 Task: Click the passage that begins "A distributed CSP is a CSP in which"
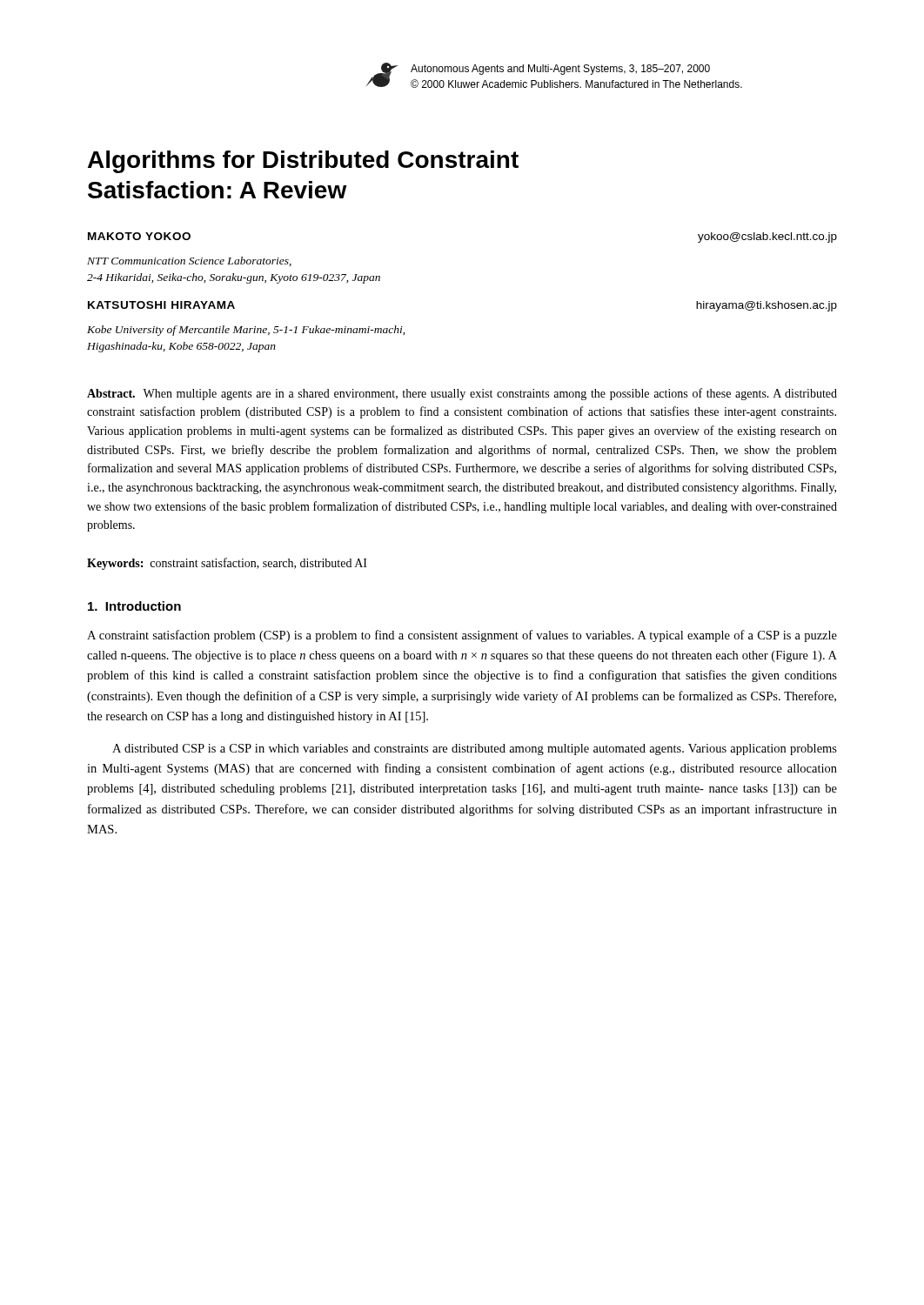coord(462,789)
